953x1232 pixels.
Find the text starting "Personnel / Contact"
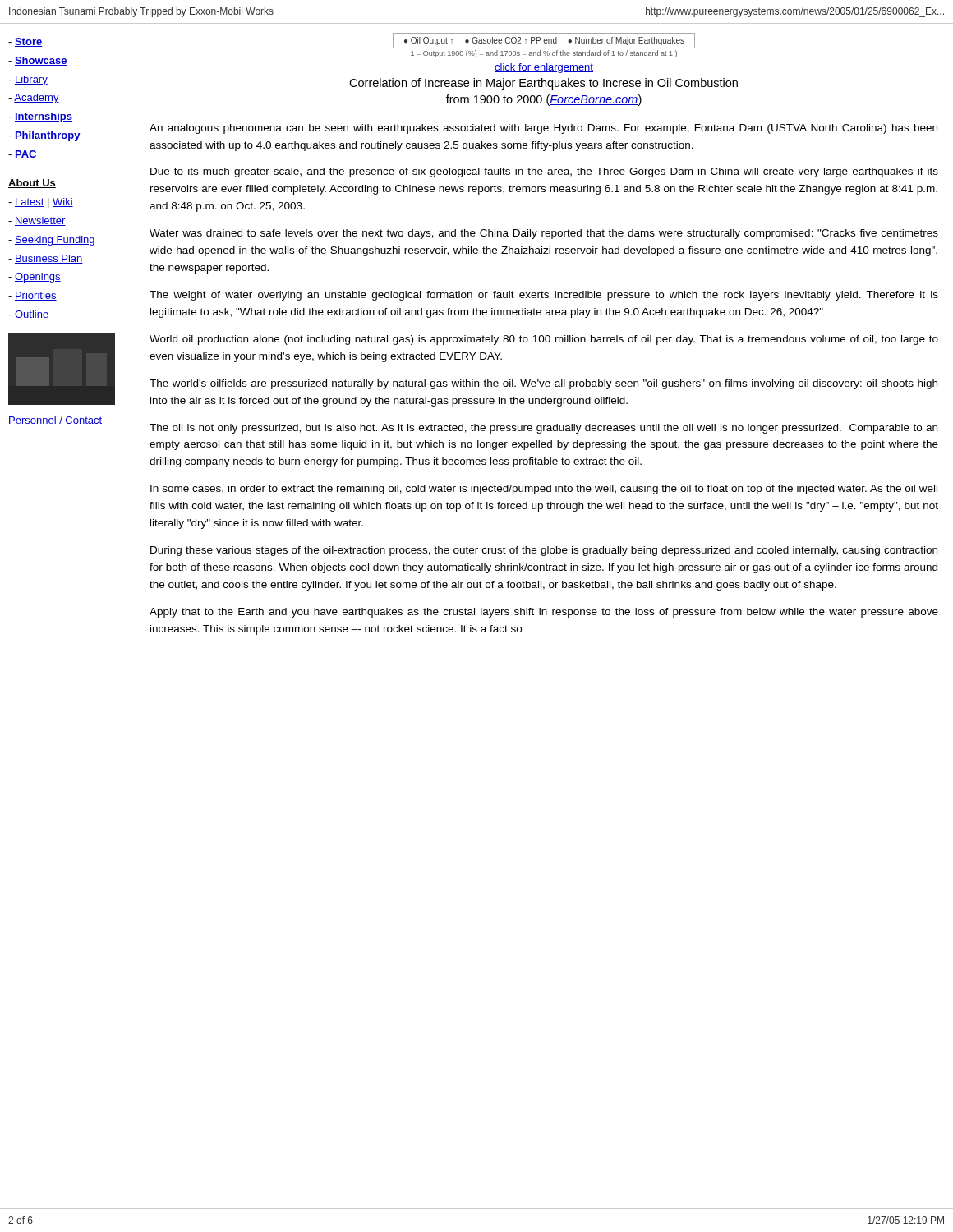pyautogui.click(x=55, y=420)
